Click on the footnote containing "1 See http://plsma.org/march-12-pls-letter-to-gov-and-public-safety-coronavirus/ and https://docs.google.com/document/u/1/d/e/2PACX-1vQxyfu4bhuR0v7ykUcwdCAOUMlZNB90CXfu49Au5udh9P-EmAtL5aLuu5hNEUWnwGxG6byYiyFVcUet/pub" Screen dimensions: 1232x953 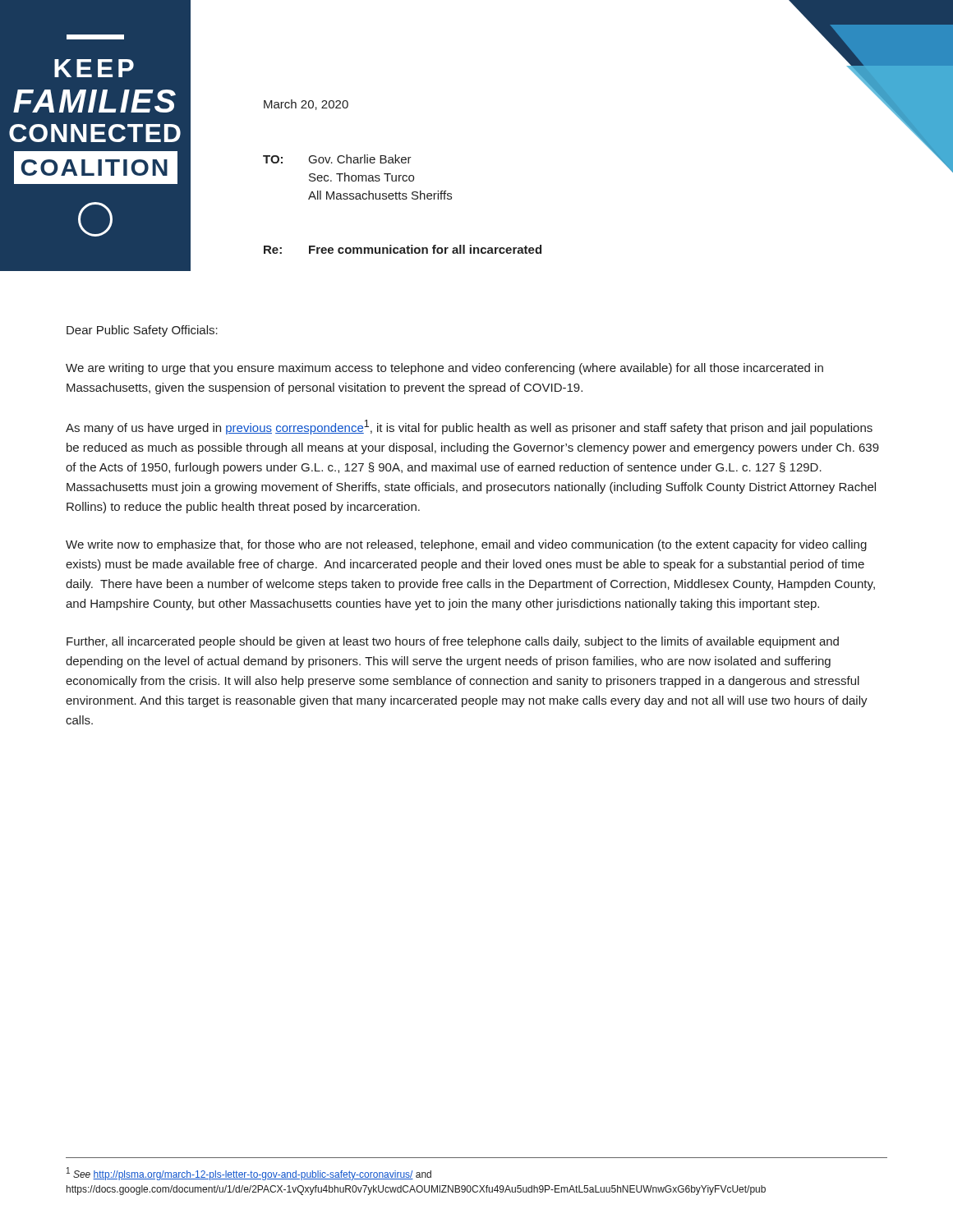point(476,1181)
